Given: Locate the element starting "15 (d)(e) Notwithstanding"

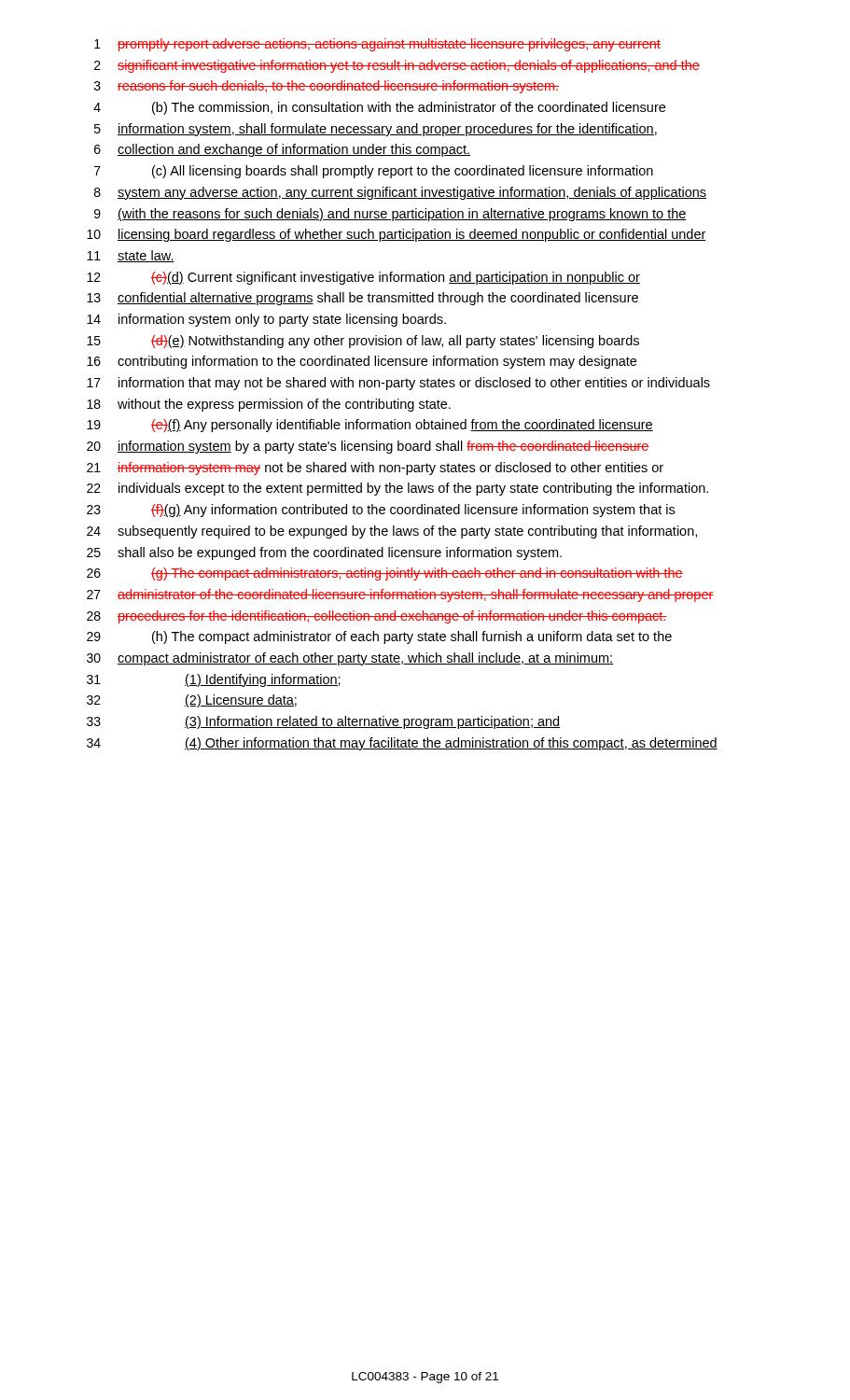Looking at the screenshot, I should pyautogui.click(x=425, y=341).
